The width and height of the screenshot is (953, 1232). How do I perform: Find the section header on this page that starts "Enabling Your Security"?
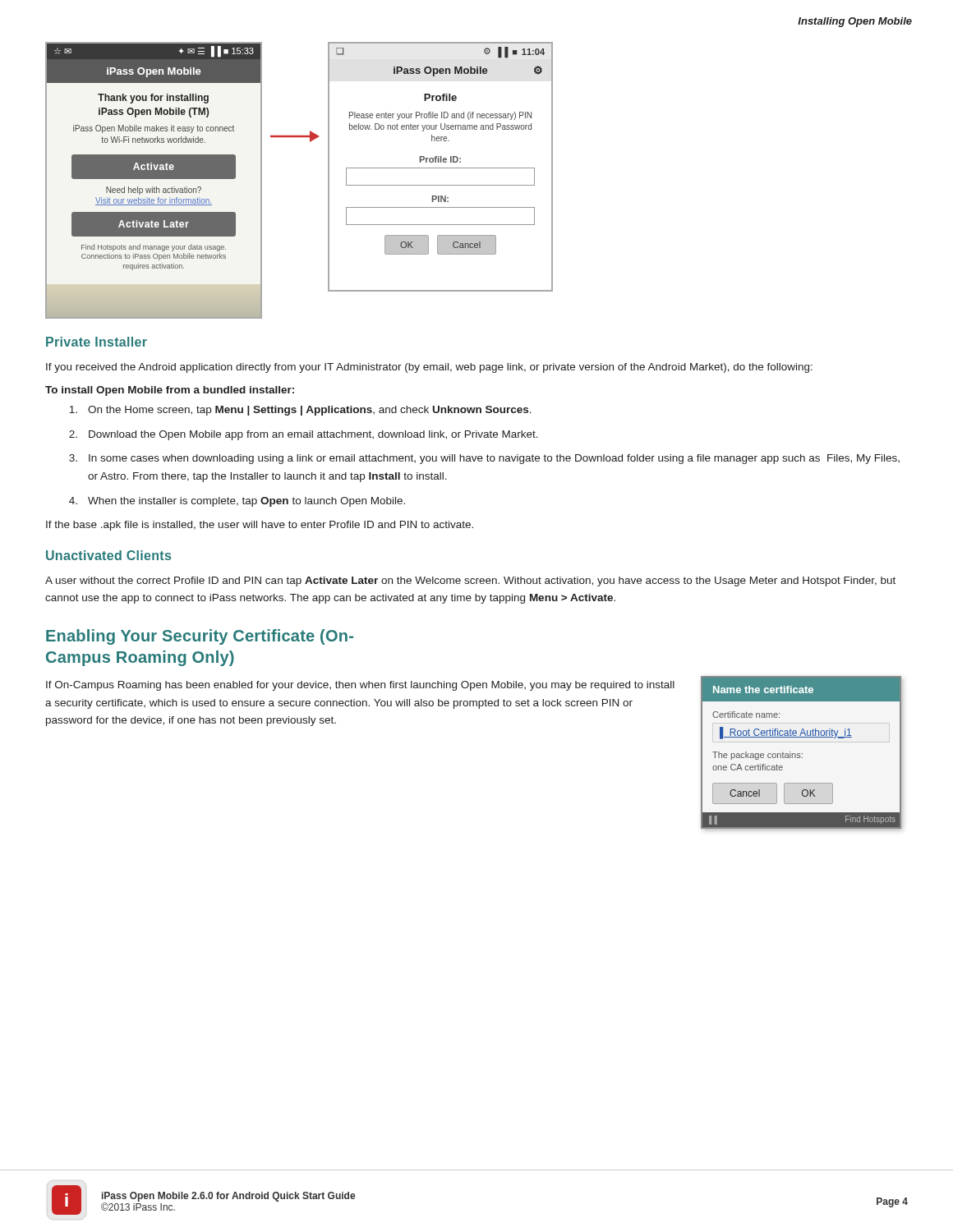(200, 646)
